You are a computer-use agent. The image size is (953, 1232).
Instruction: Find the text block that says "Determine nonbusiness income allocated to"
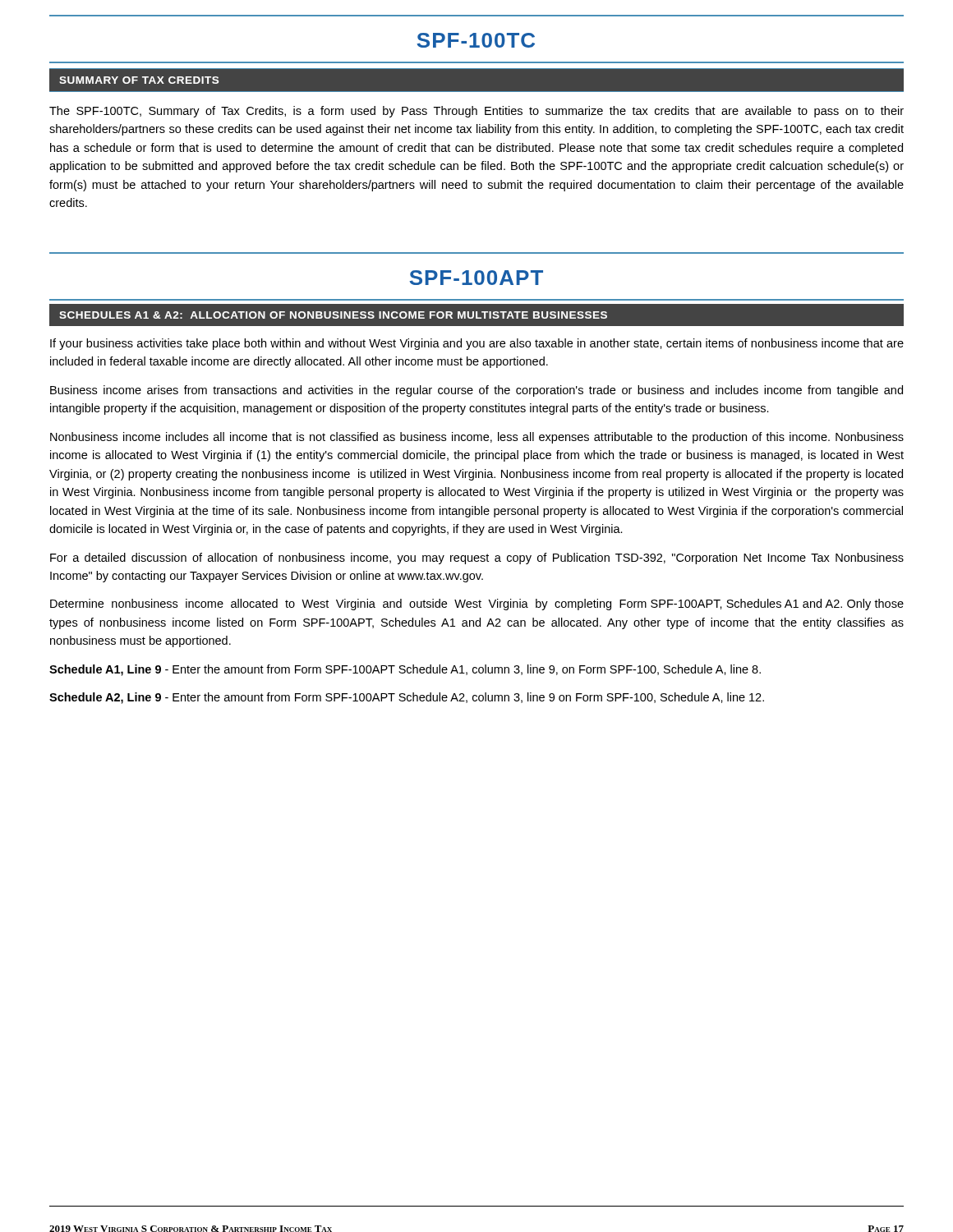476,623
